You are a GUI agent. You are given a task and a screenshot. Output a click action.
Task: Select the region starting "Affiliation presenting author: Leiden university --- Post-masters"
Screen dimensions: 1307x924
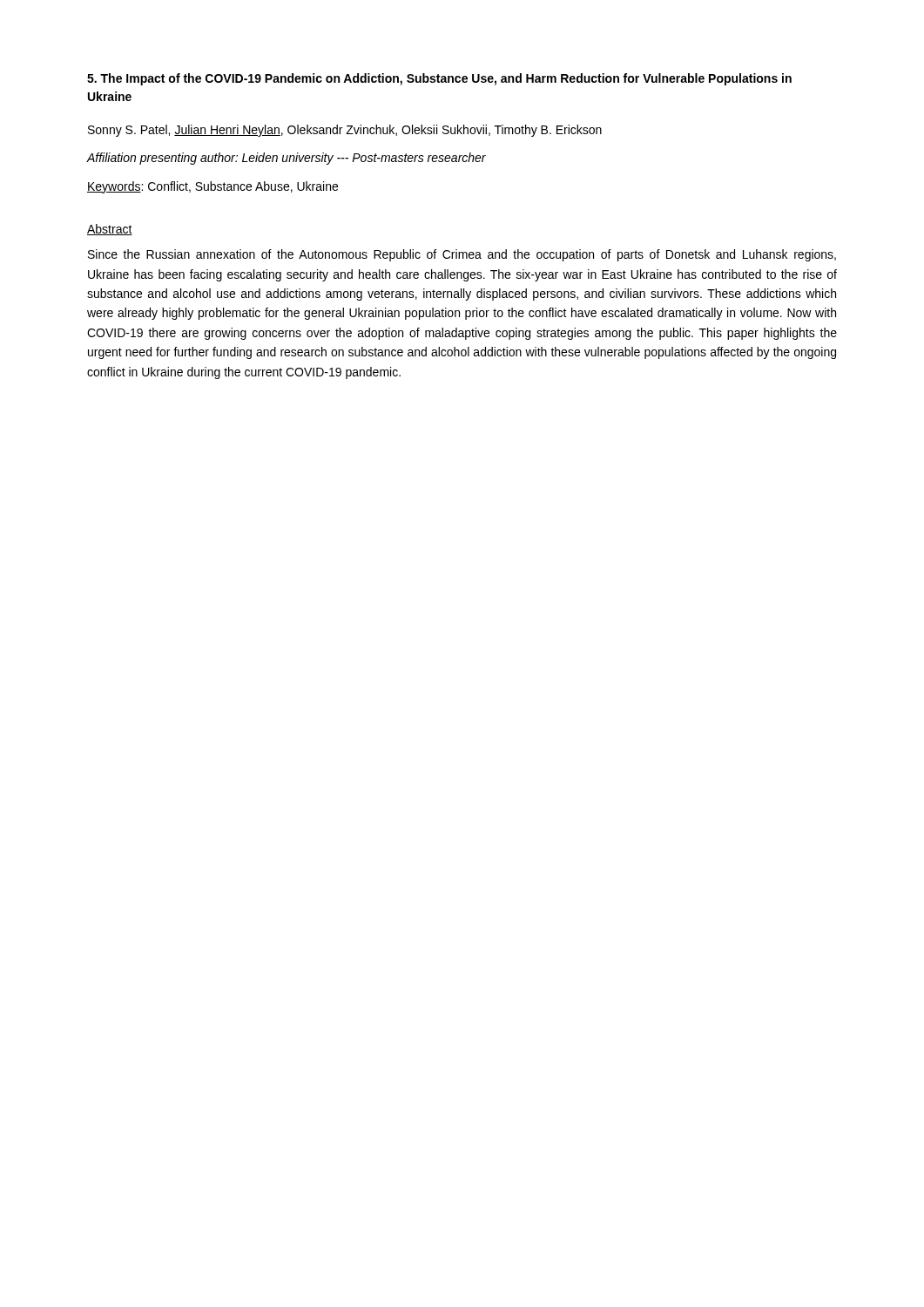click(286, 158)
